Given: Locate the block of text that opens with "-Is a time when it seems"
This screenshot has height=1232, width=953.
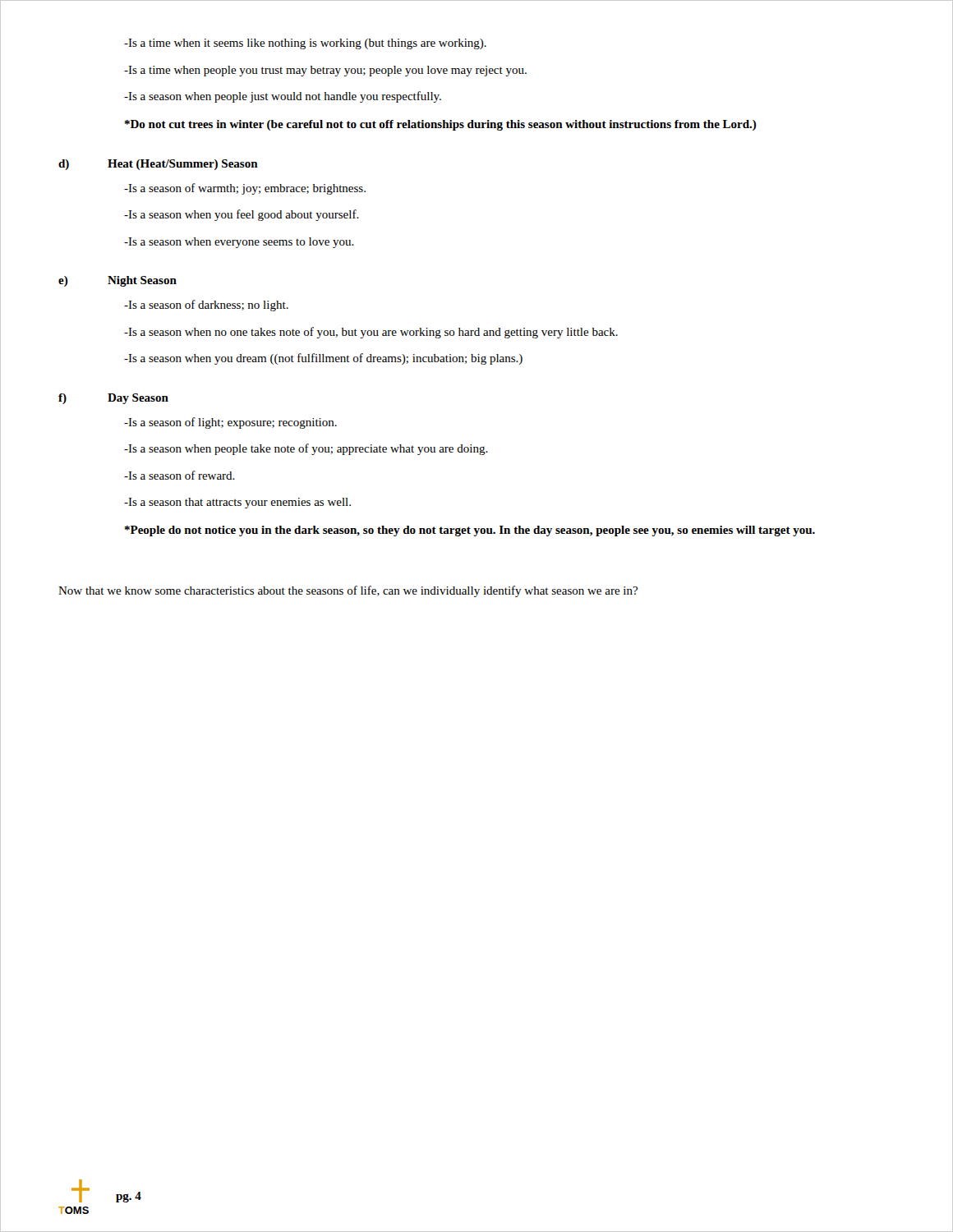Looking at the screenshot, I should [305, 43].
